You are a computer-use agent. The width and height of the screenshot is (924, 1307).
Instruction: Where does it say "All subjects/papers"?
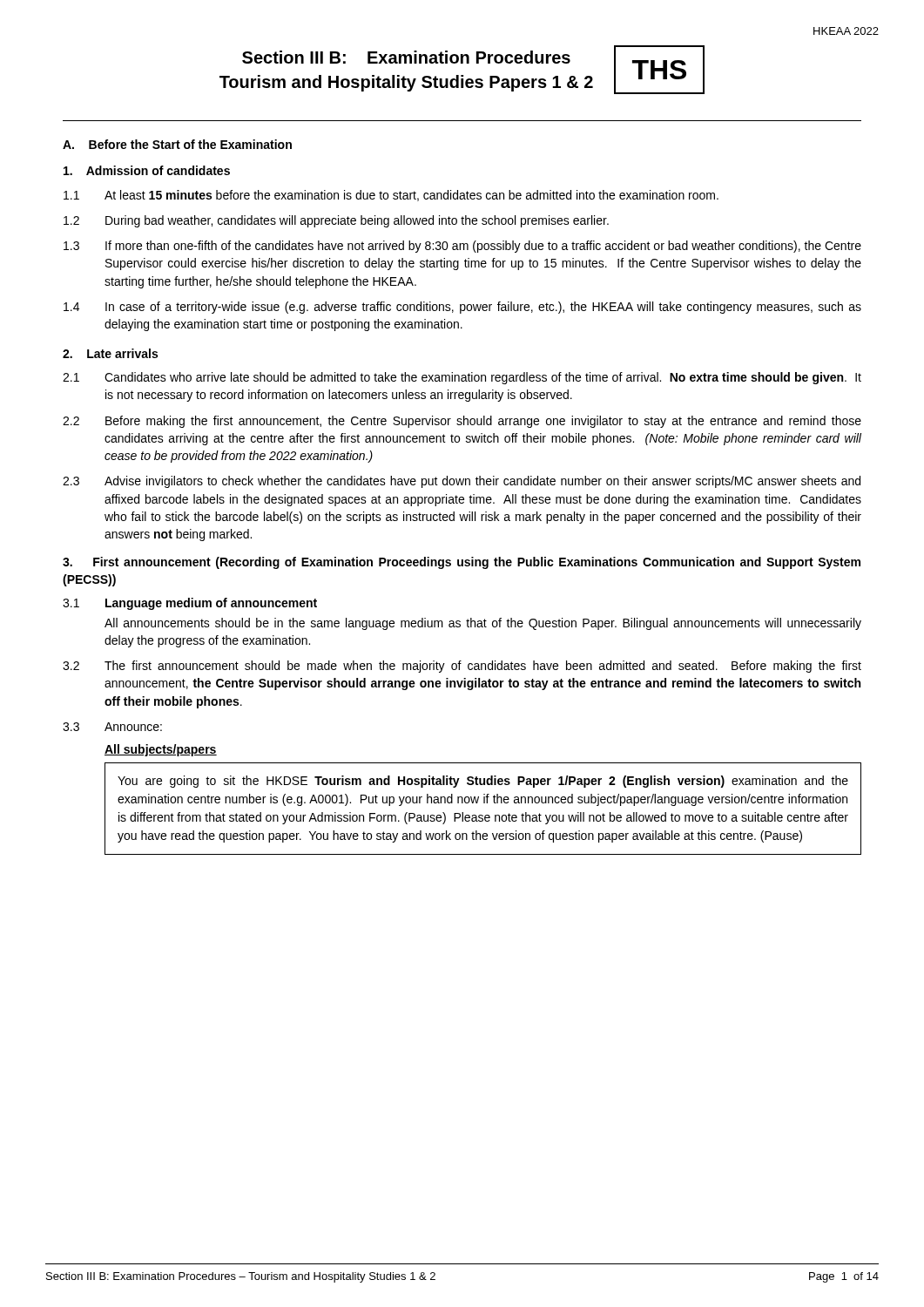(160, 750)
